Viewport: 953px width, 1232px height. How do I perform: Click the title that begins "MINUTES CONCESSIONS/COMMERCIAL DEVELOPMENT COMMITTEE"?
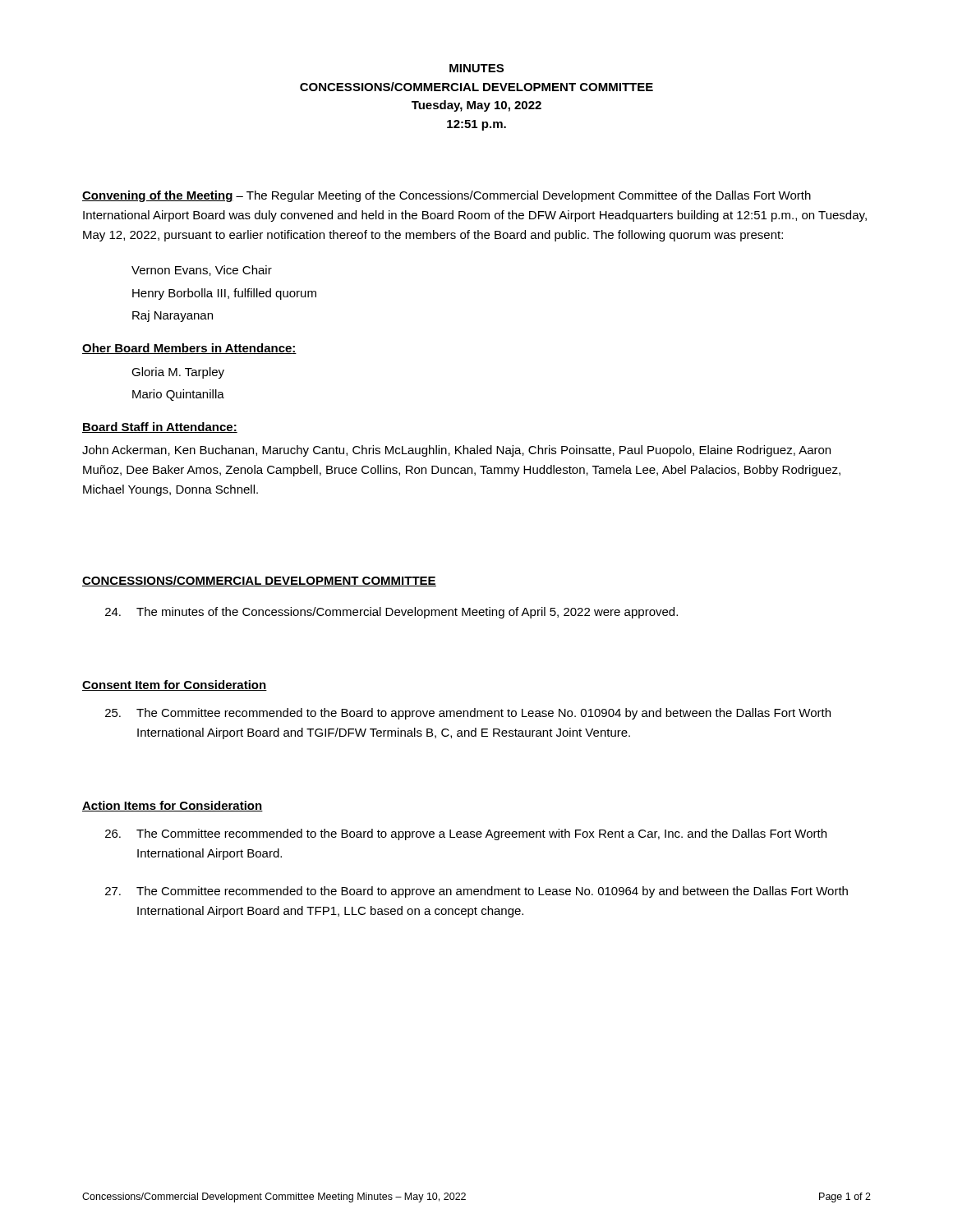pos(476,96)
